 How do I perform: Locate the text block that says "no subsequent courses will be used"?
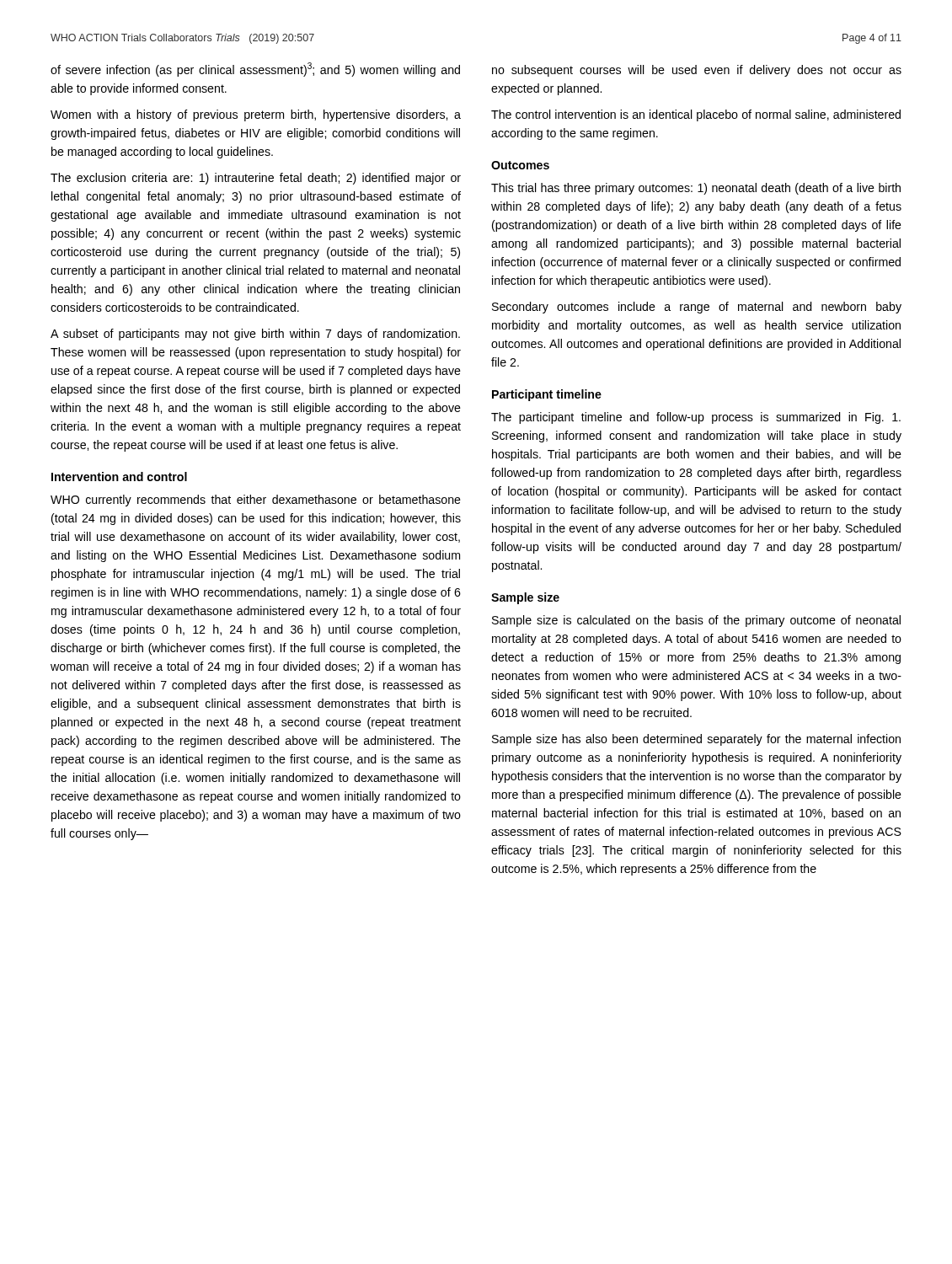[696, 79]
